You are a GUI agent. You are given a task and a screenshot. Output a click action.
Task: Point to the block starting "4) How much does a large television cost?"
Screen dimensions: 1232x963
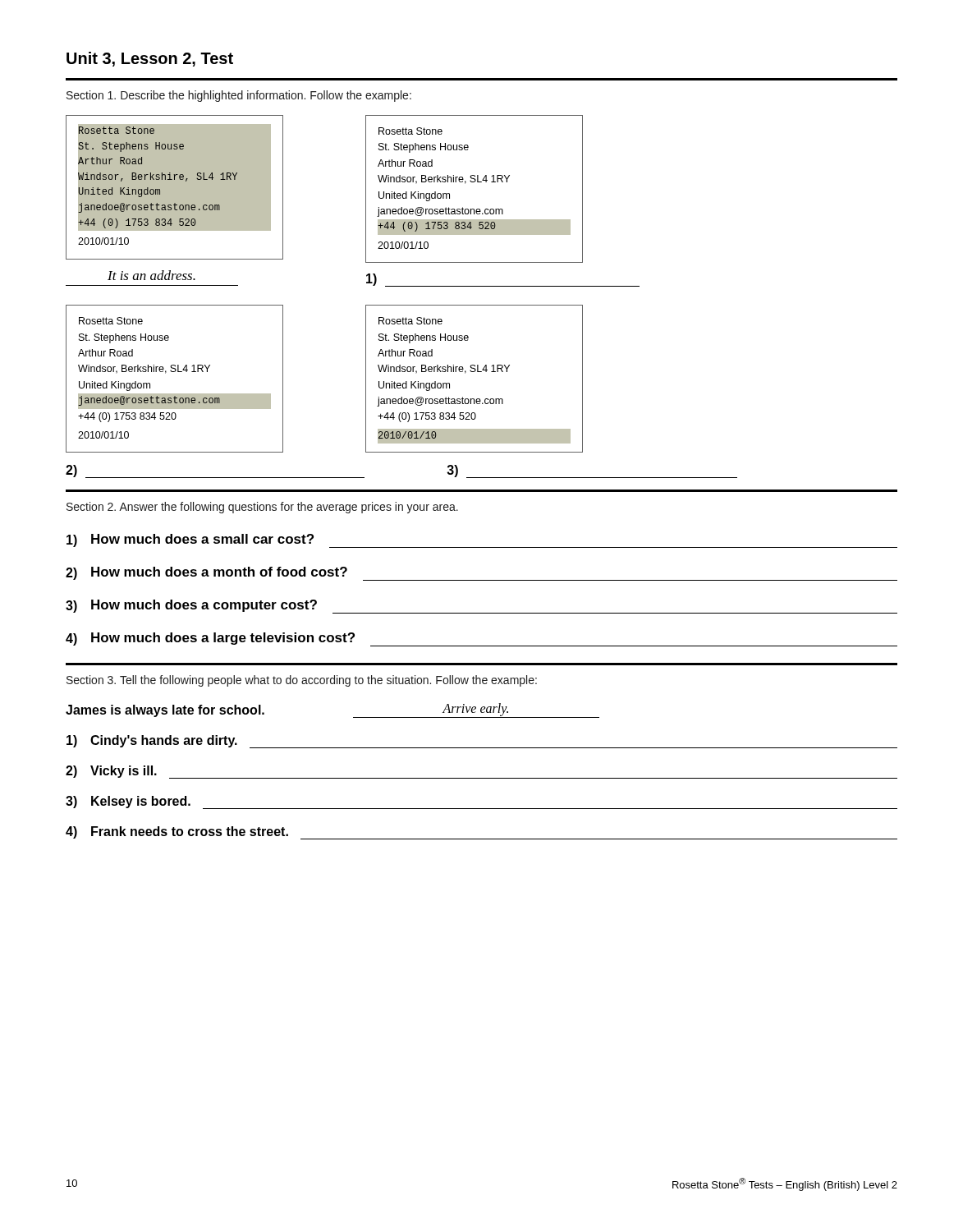click(x=482, y=639)
